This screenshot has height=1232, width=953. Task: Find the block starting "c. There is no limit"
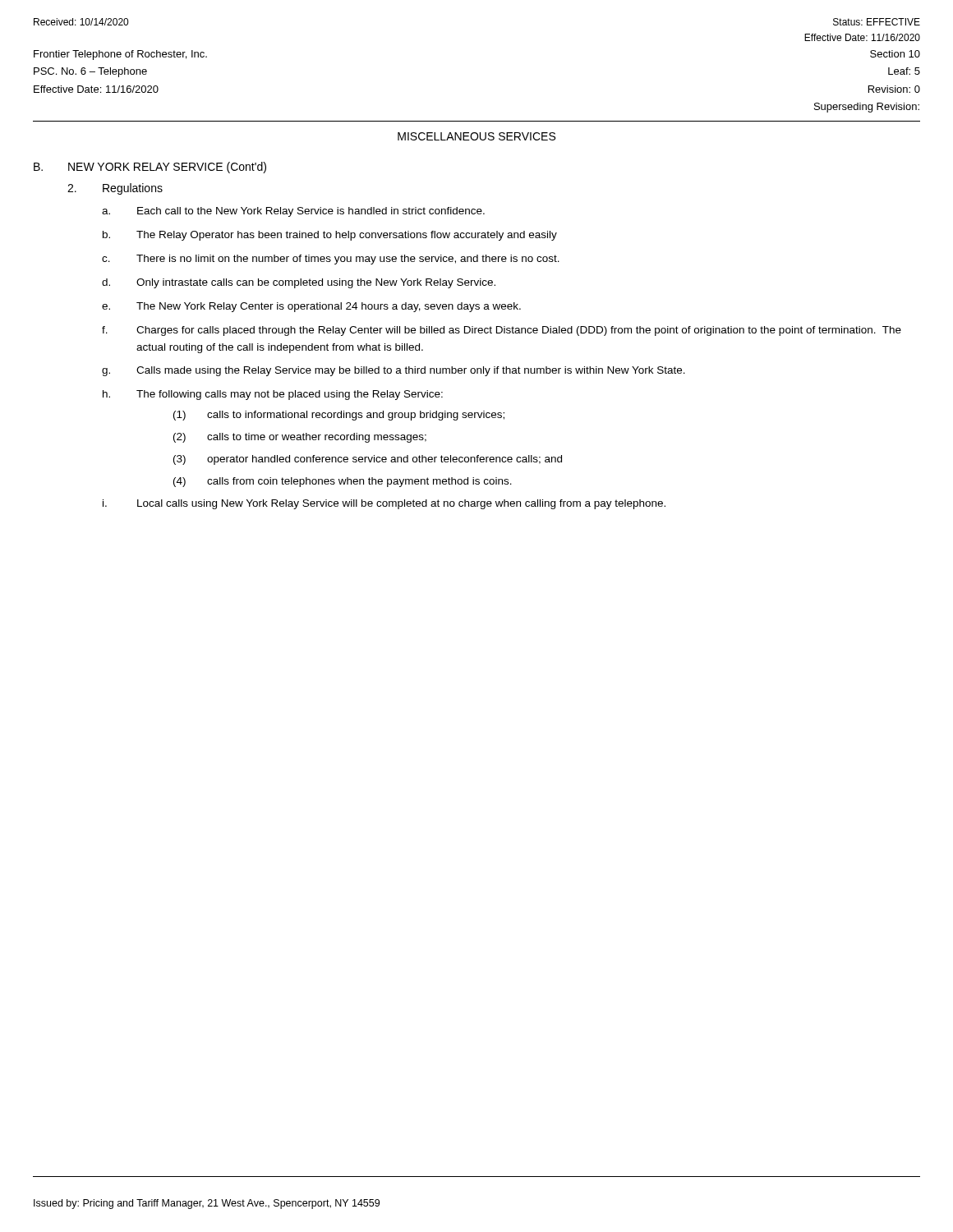coord(511,259)
